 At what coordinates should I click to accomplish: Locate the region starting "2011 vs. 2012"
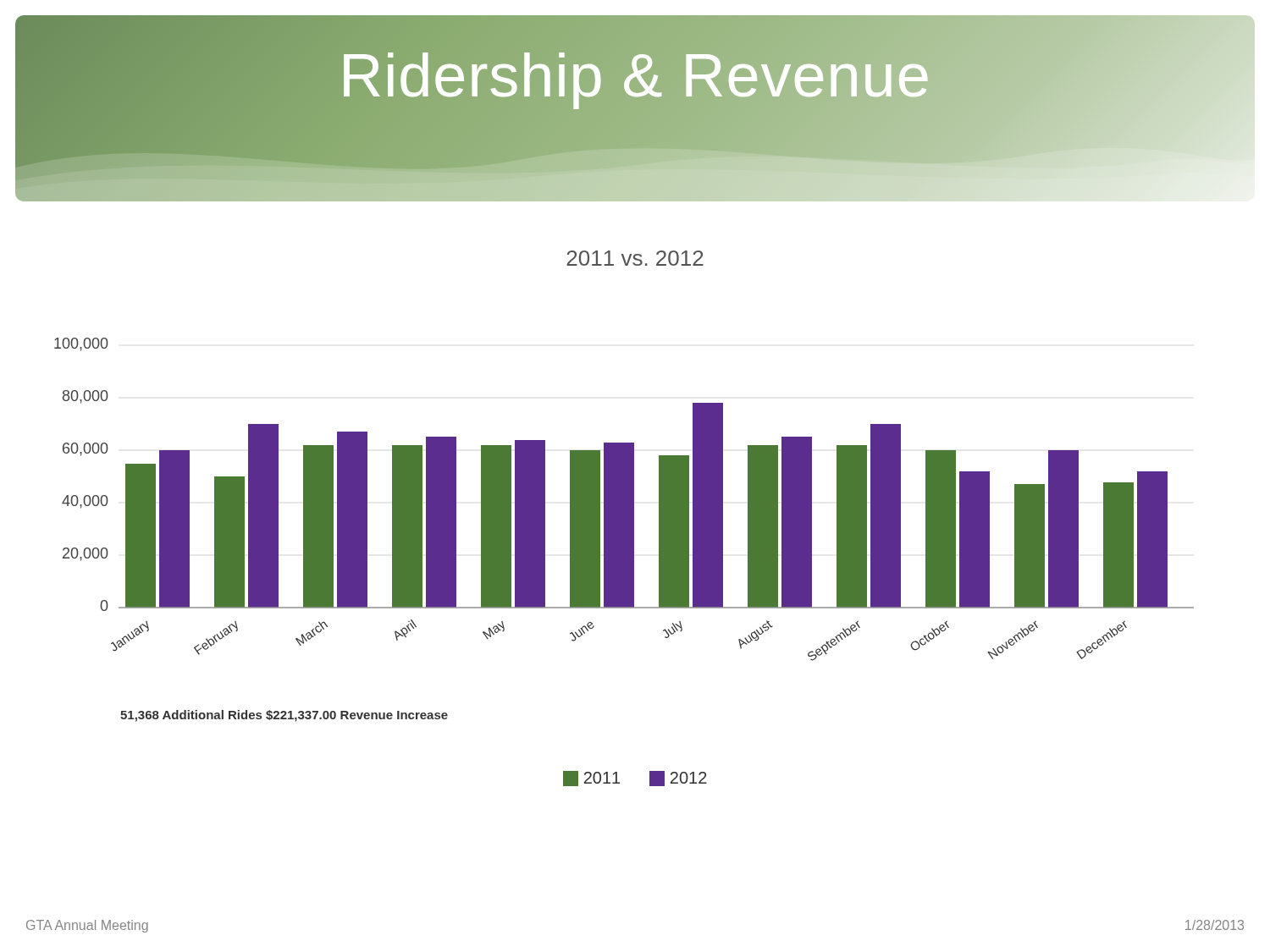pyautogui.click(x=635, y=258)
